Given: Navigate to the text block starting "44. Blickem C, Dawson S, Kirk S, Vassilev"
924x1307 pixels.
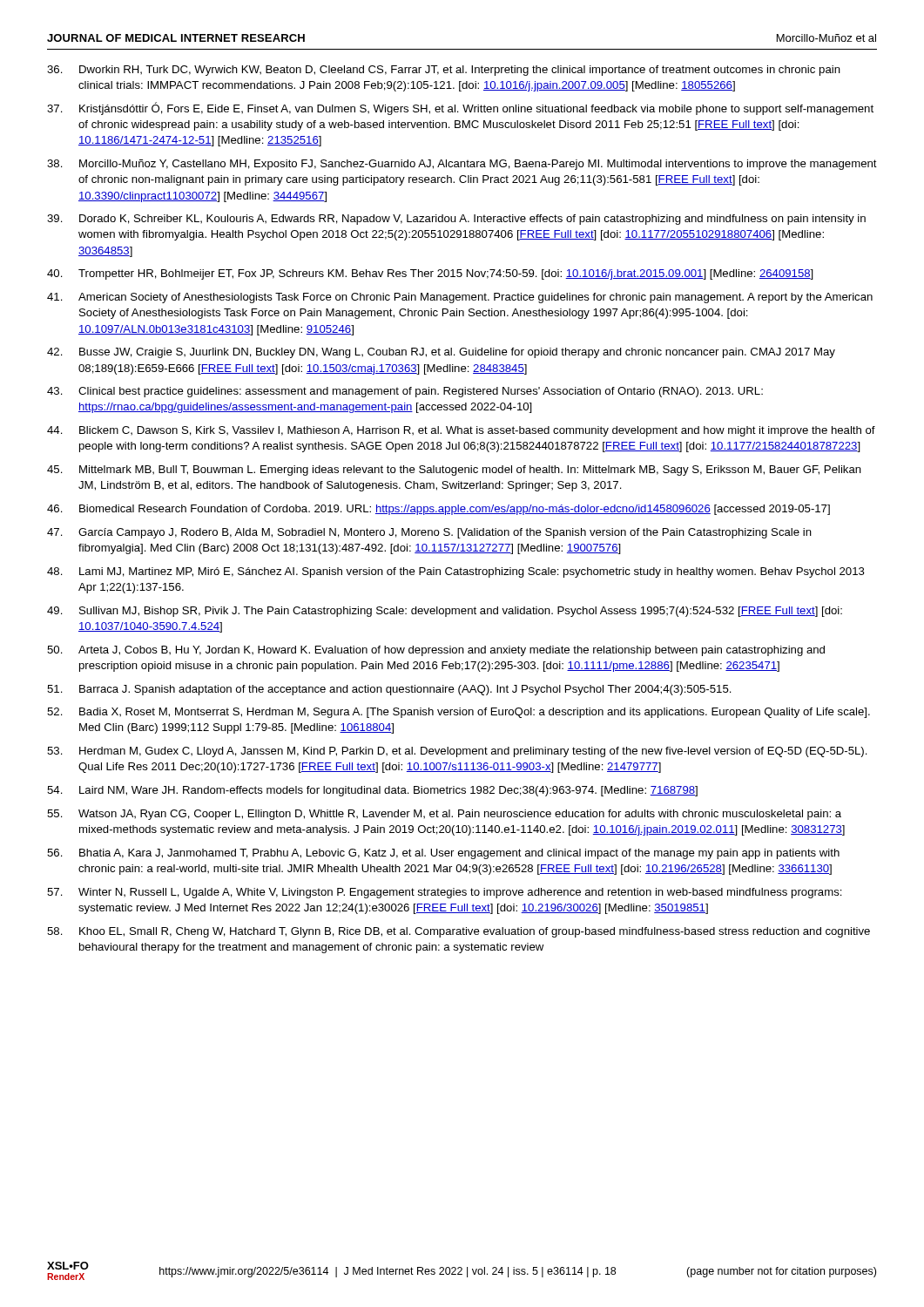Looking at the screenshot, I should pyautogui.click(x=462, y=439).
